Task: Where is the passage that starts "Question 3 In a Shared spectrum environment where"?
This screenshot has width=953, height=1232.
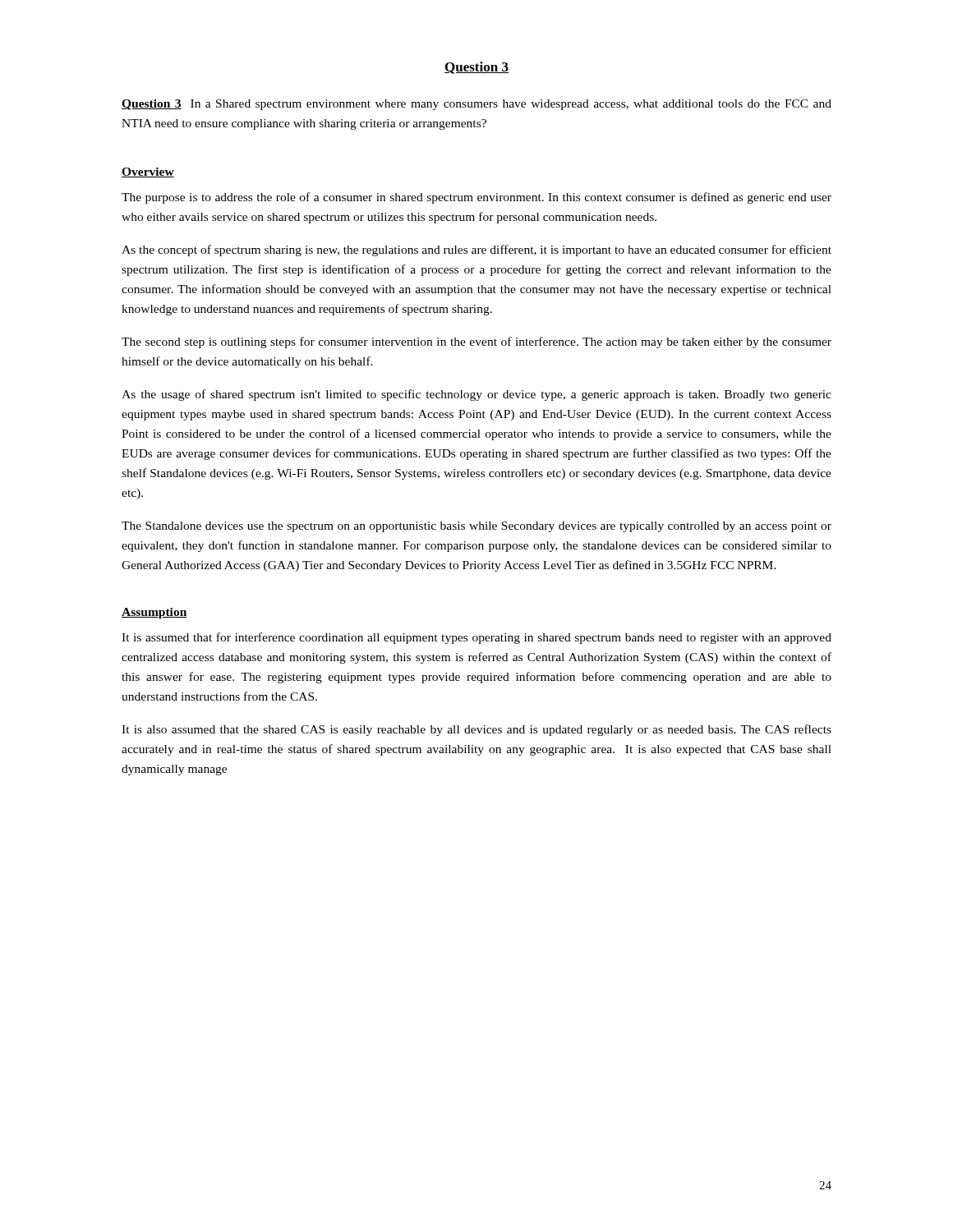Action: click(x=476, y=113)
